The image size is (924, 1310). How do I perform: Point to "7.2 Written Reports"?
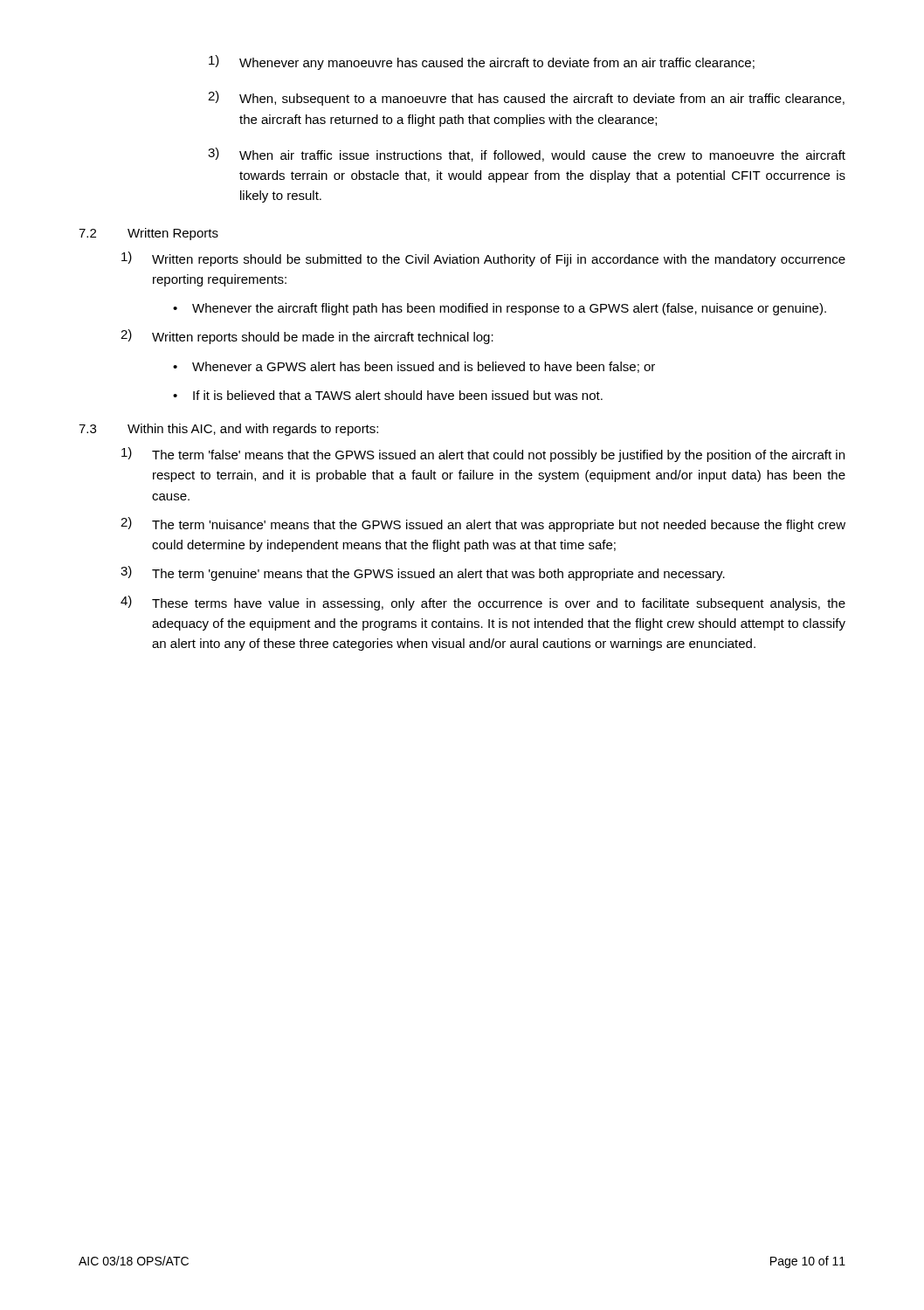[148, 232]
